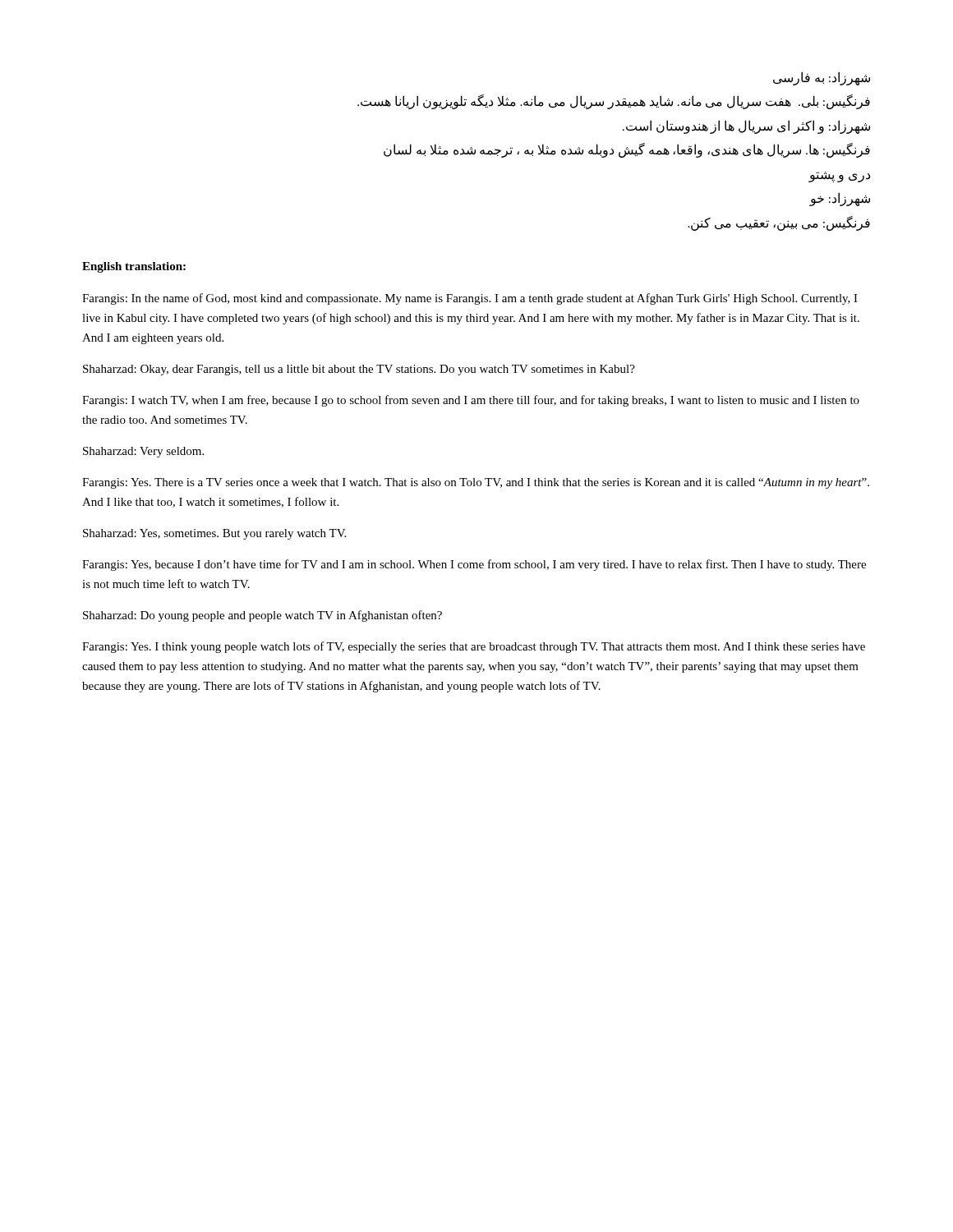Find the text block with the text "Farangis: In the name of God, most kind"
953x1232 pixels.
tap(471, 318)
